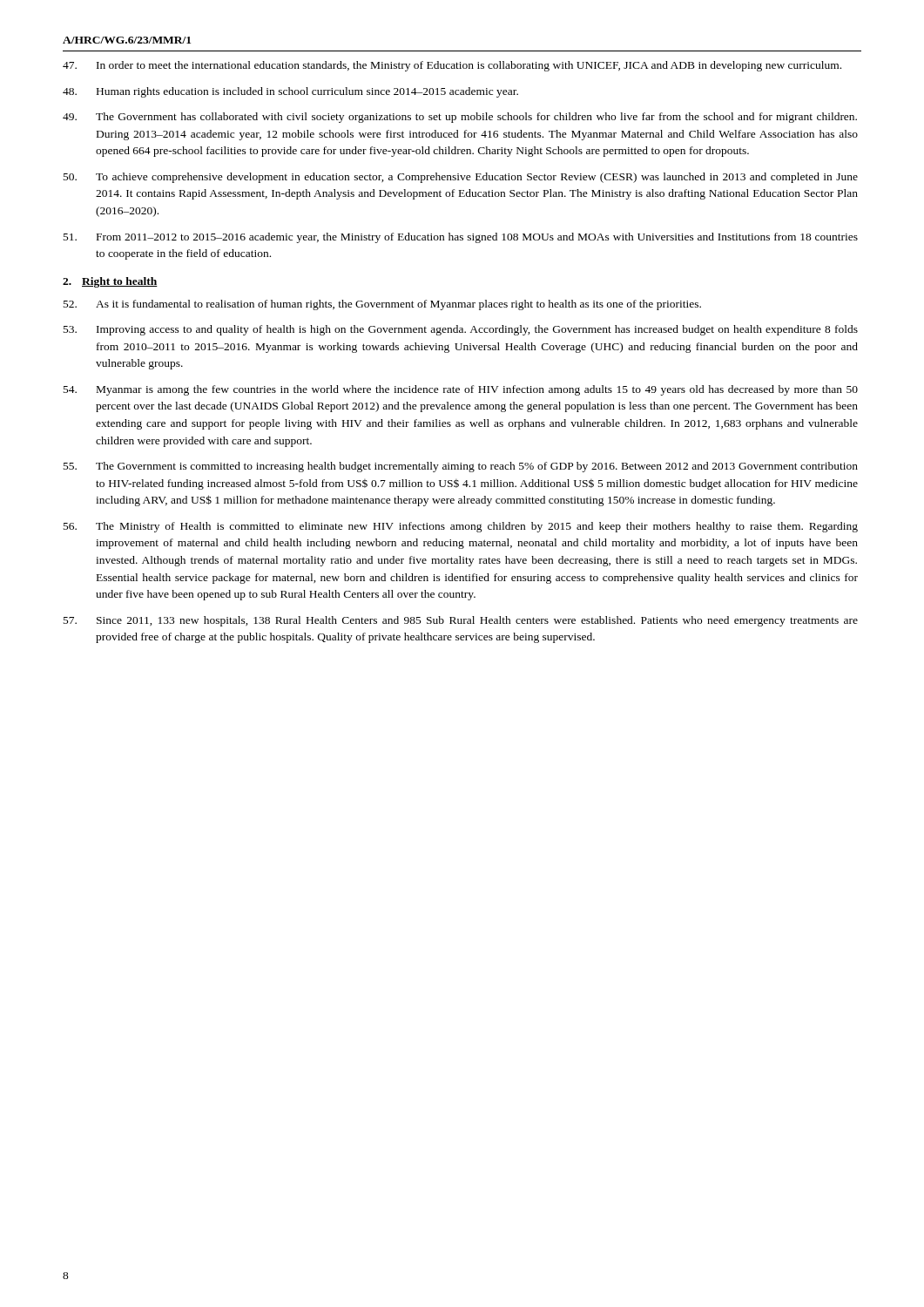Point to the text block starting "53.Improving access to and quality"
924x1307 pixels.
(460, 346)
